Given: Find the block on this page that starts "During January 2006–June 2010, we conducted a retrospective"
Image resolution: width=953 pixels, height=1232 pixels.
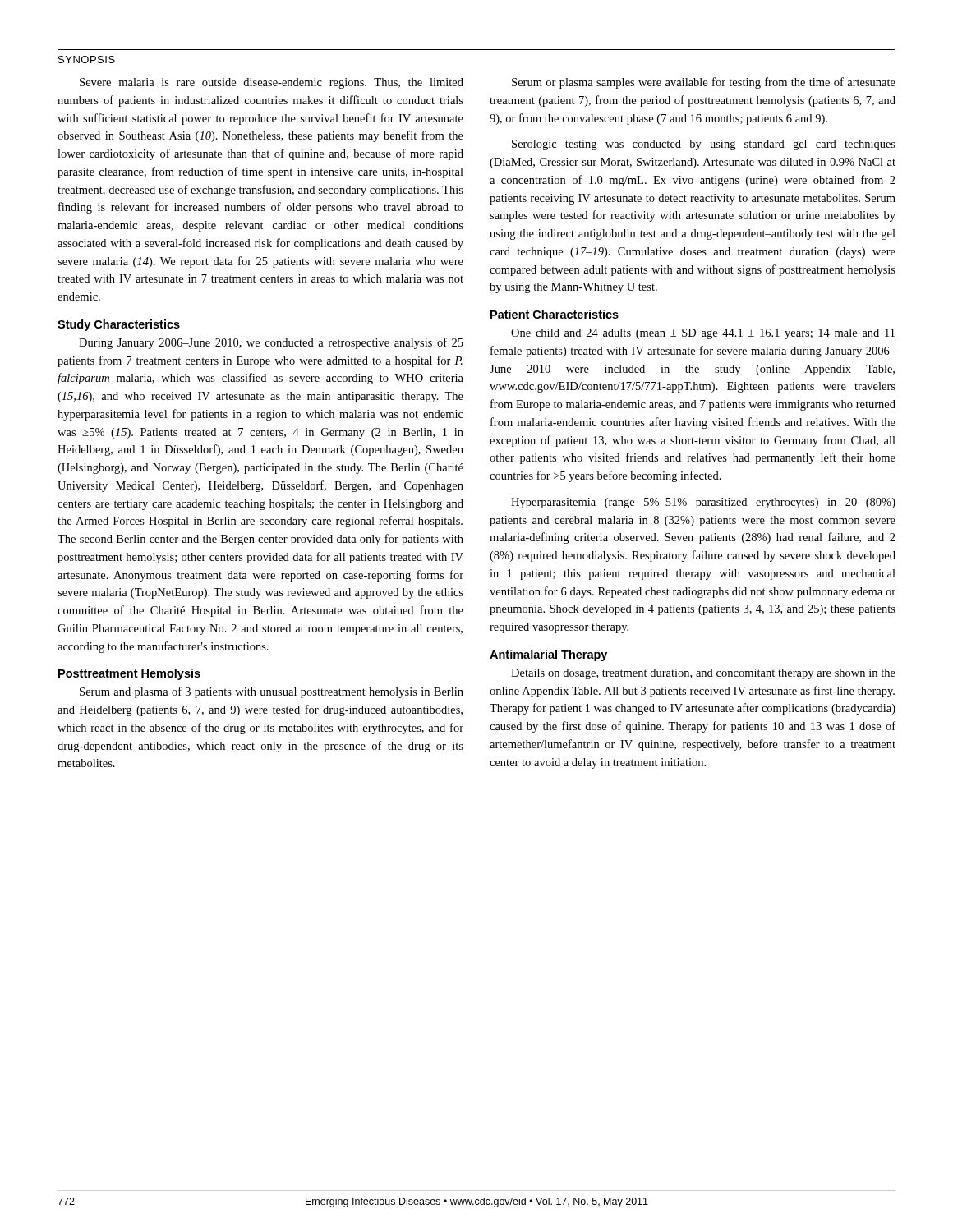Looking at the screenshot, I should pyautogui.click(x=260, y=494).
